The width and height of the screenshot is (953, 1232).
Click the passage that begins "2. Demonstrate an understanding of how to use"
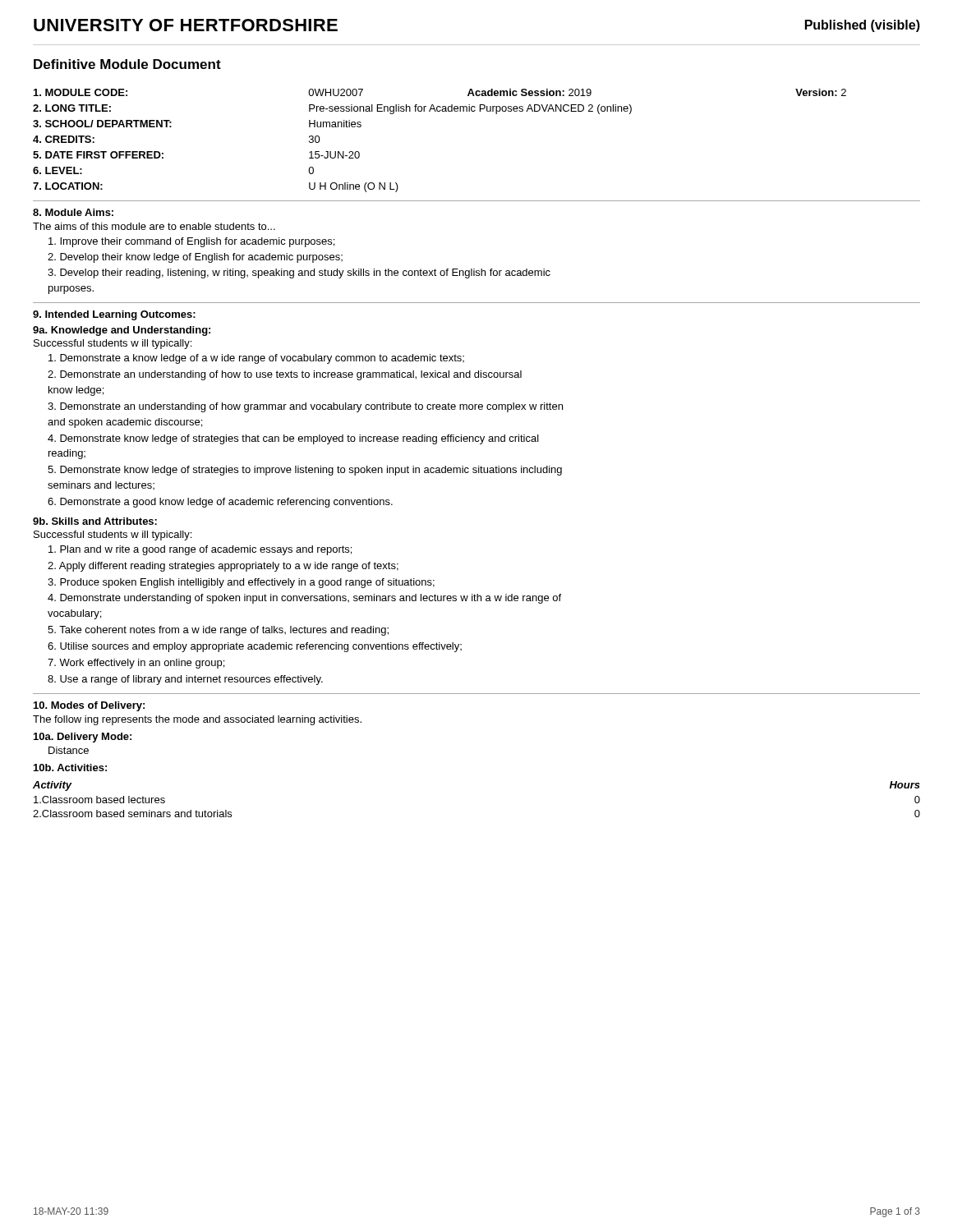(285, 382)
